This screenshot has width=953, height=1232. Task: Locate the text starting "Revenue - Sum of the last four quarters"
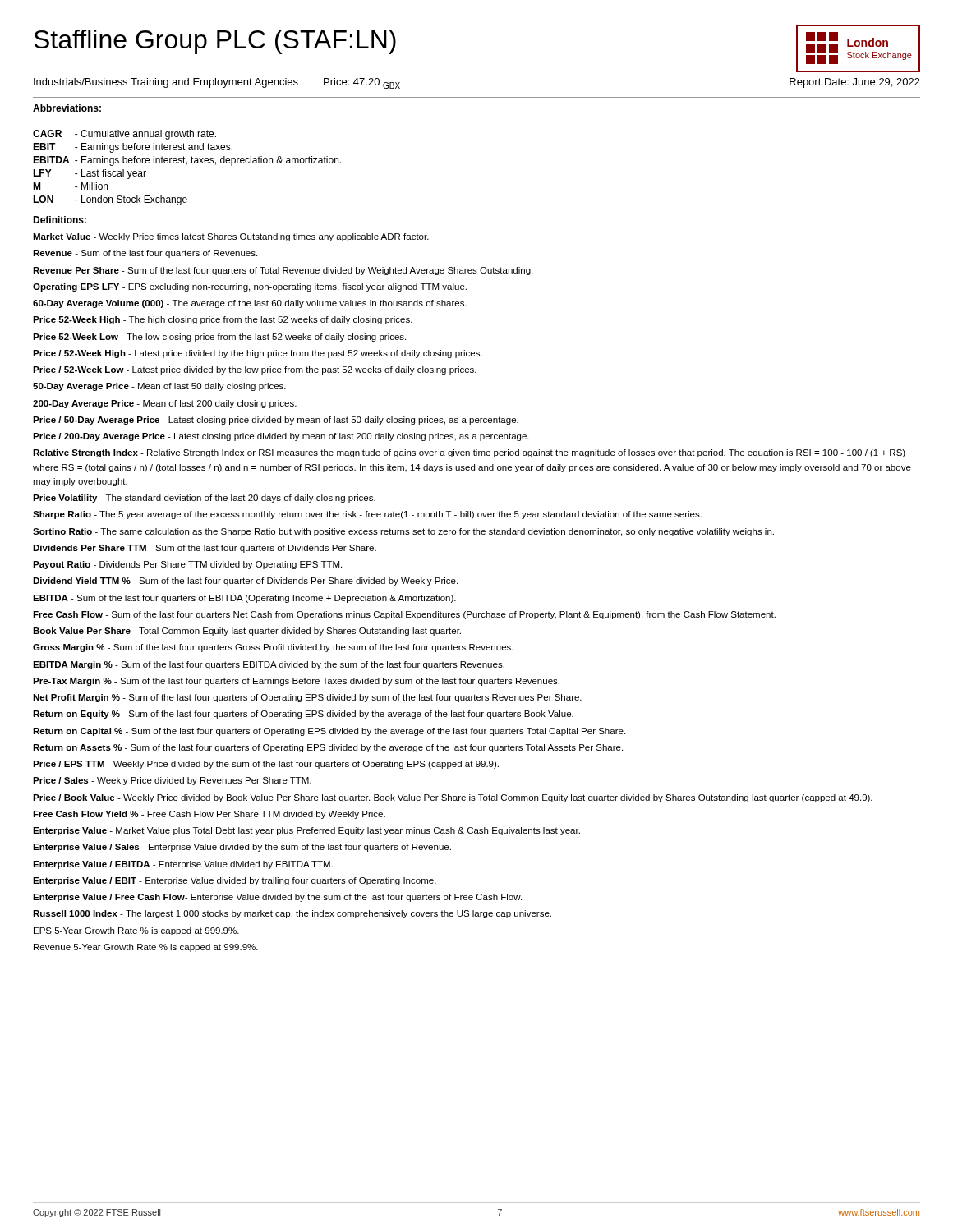(x=146, y=253)
